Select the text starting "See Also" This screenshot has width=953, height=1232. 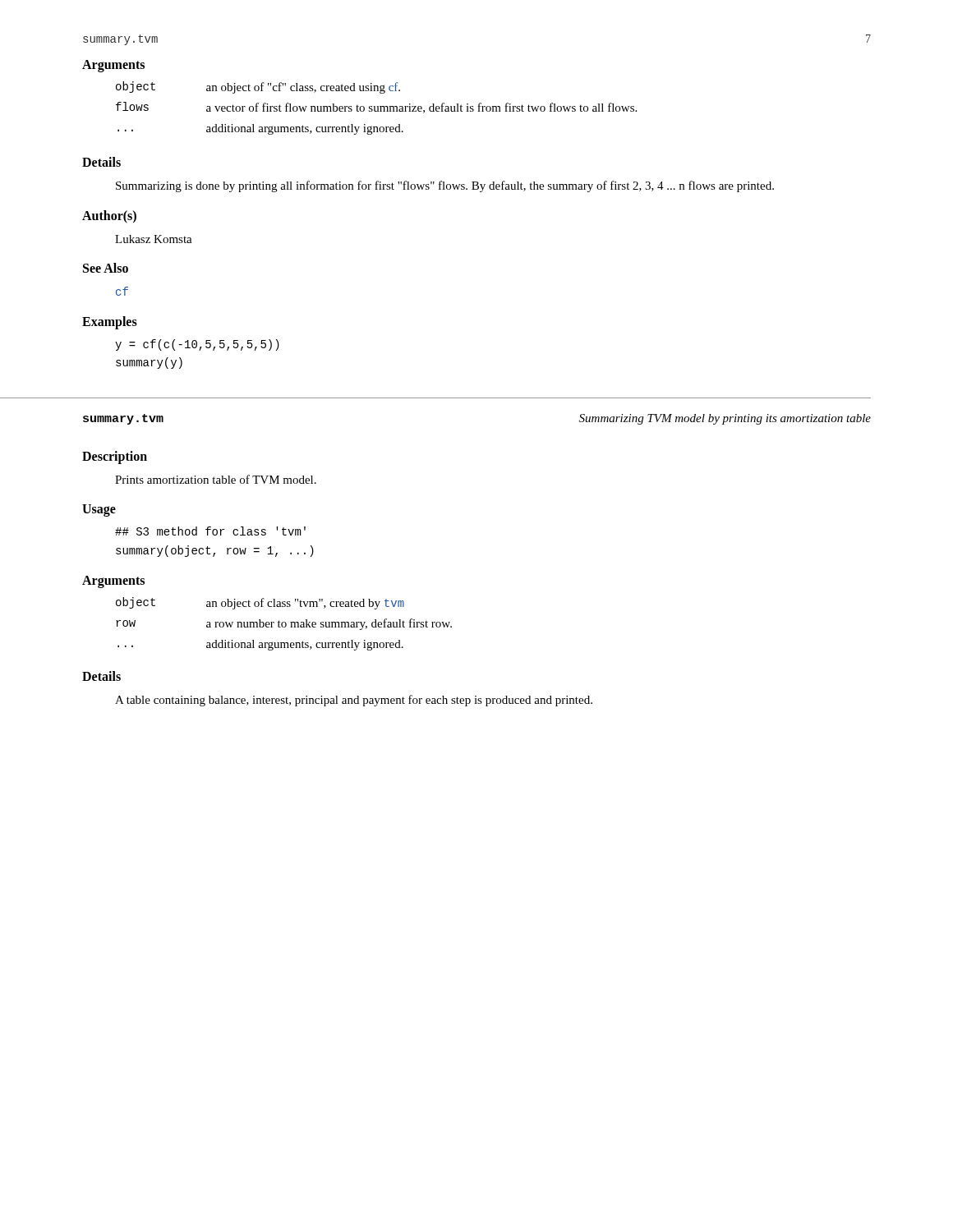pyautogui.click(x=105, y=268)
